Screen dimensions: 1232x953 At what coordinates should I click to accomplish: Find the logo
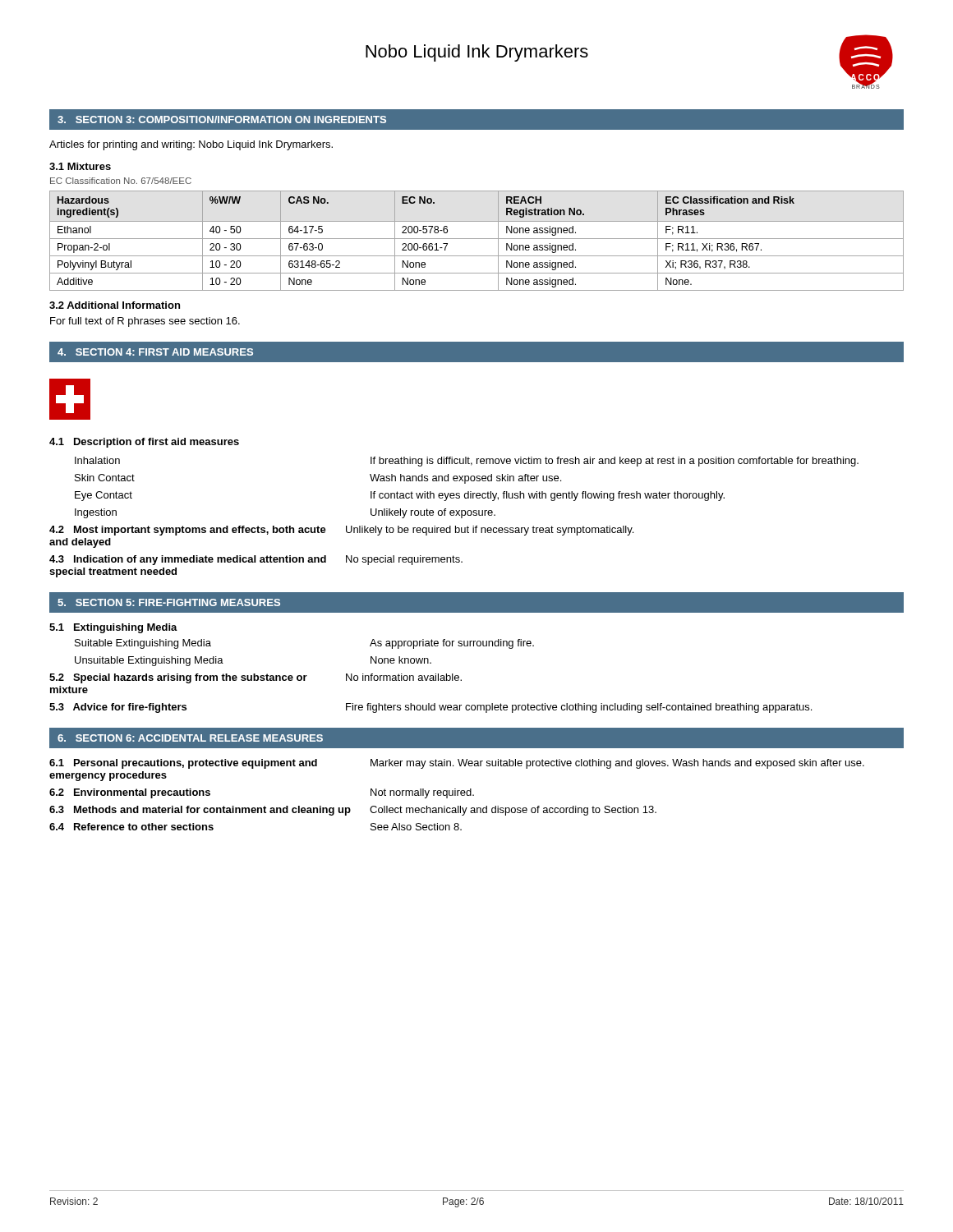tap(867, 63)
